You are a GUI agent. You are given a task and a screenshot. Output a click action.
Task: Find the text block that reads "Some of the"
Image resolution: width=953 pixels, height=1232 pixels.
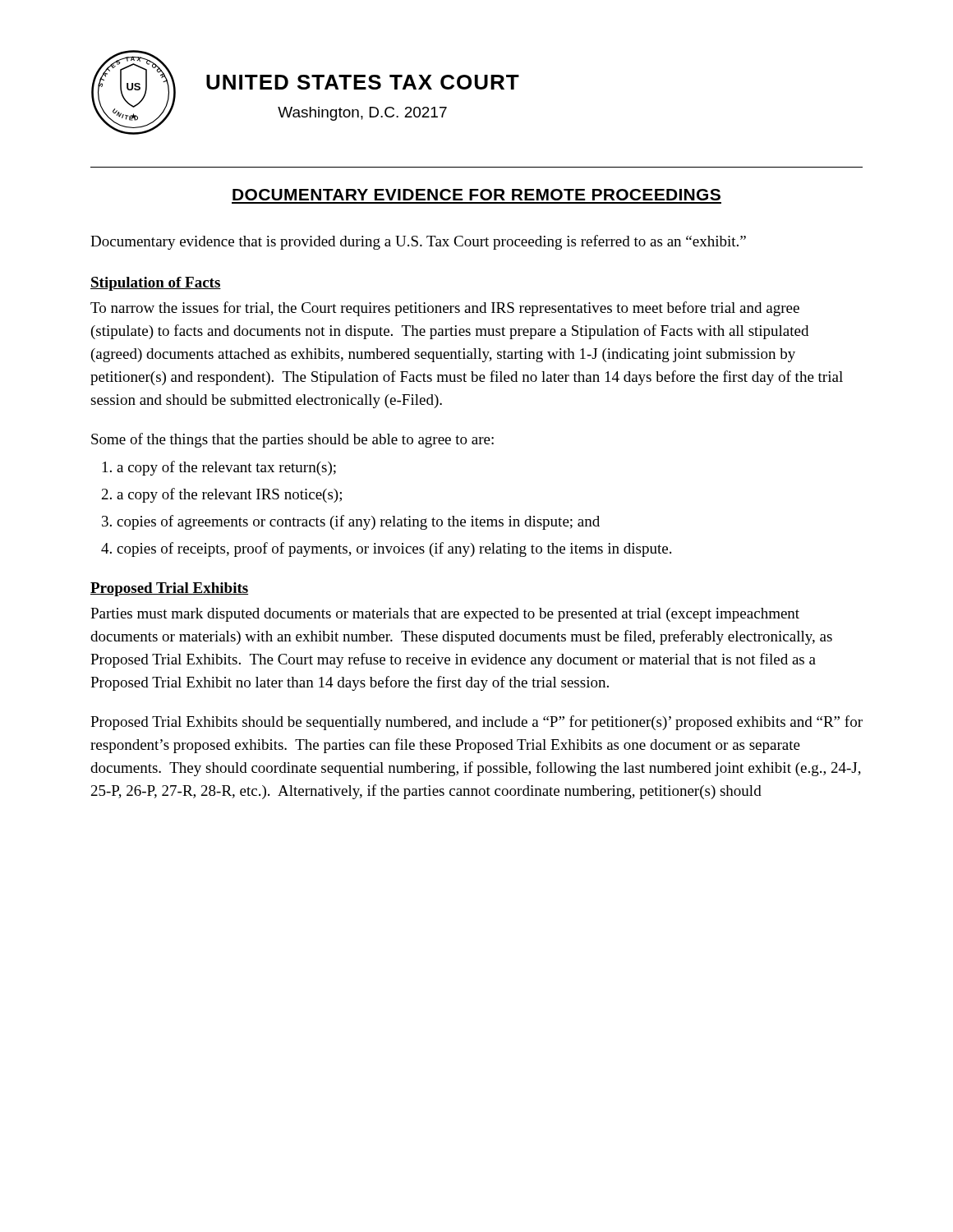[293, 439]
